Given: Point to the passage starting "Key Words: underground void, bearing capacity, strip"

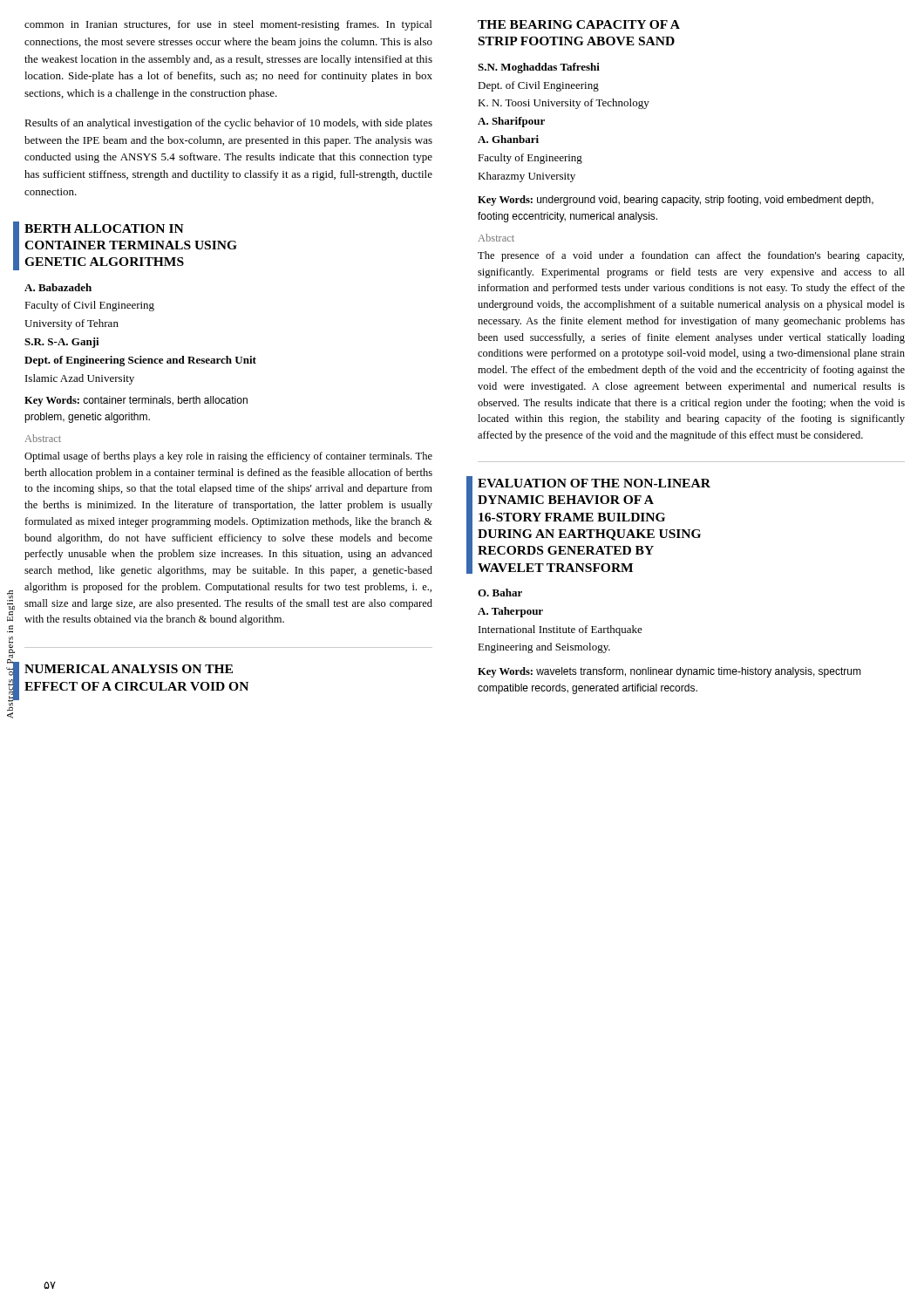Looking at the screenshot, I should coord(676,208).
